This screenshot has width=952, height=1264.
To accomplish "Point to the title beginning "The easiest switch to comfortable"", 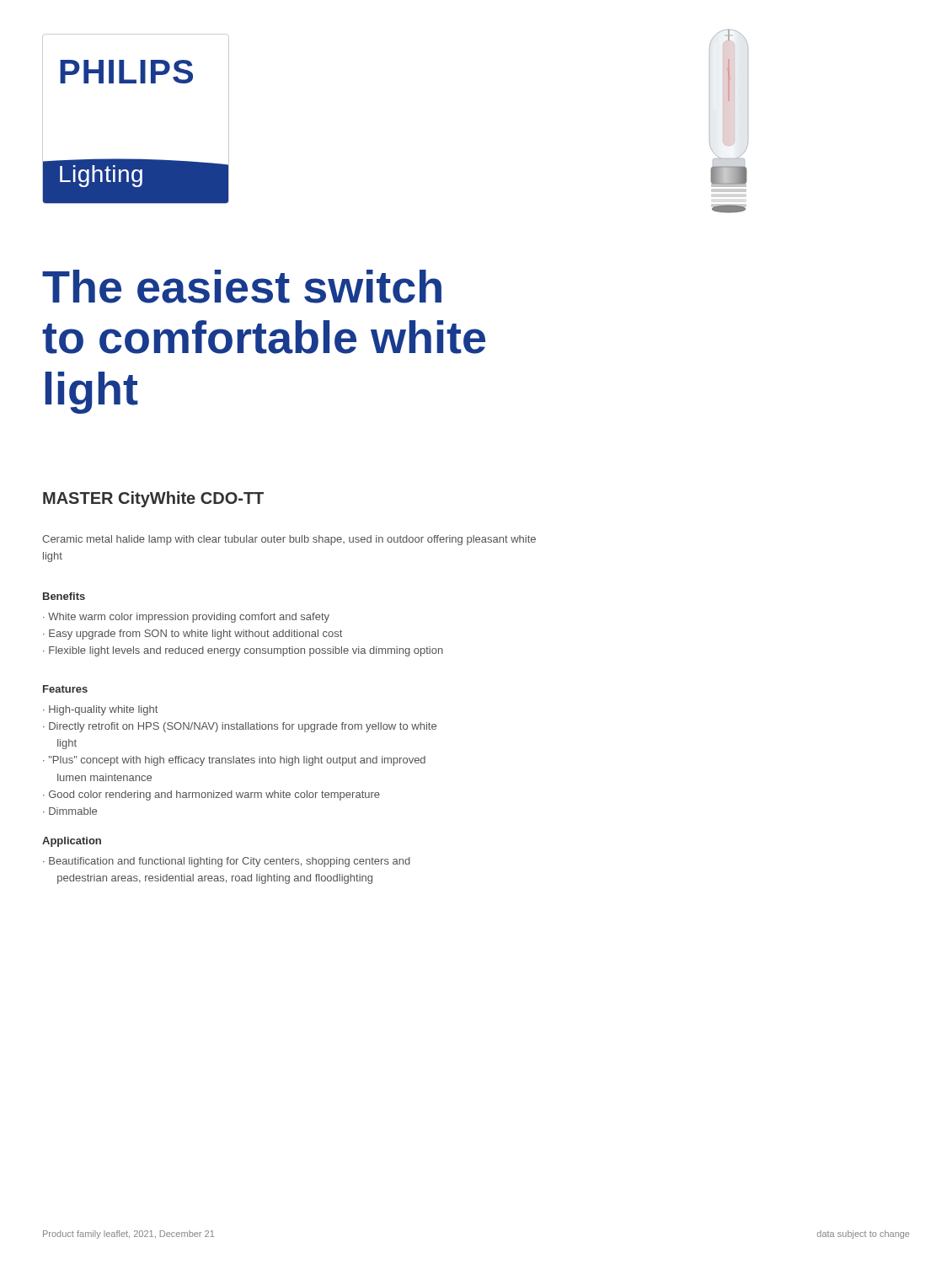I will 270,338.
